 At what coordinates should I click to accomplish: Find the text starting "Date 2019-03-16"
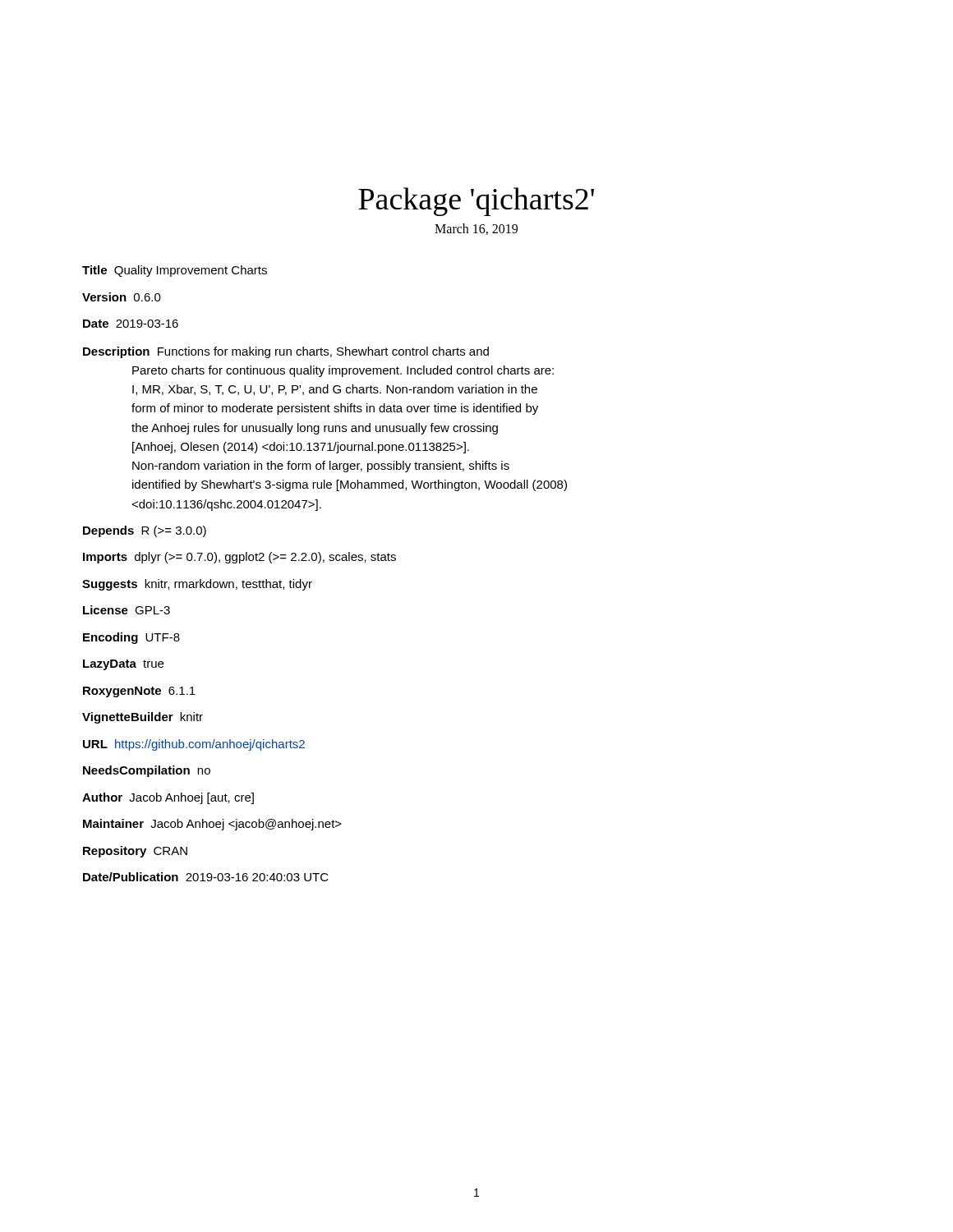(130, 323)
